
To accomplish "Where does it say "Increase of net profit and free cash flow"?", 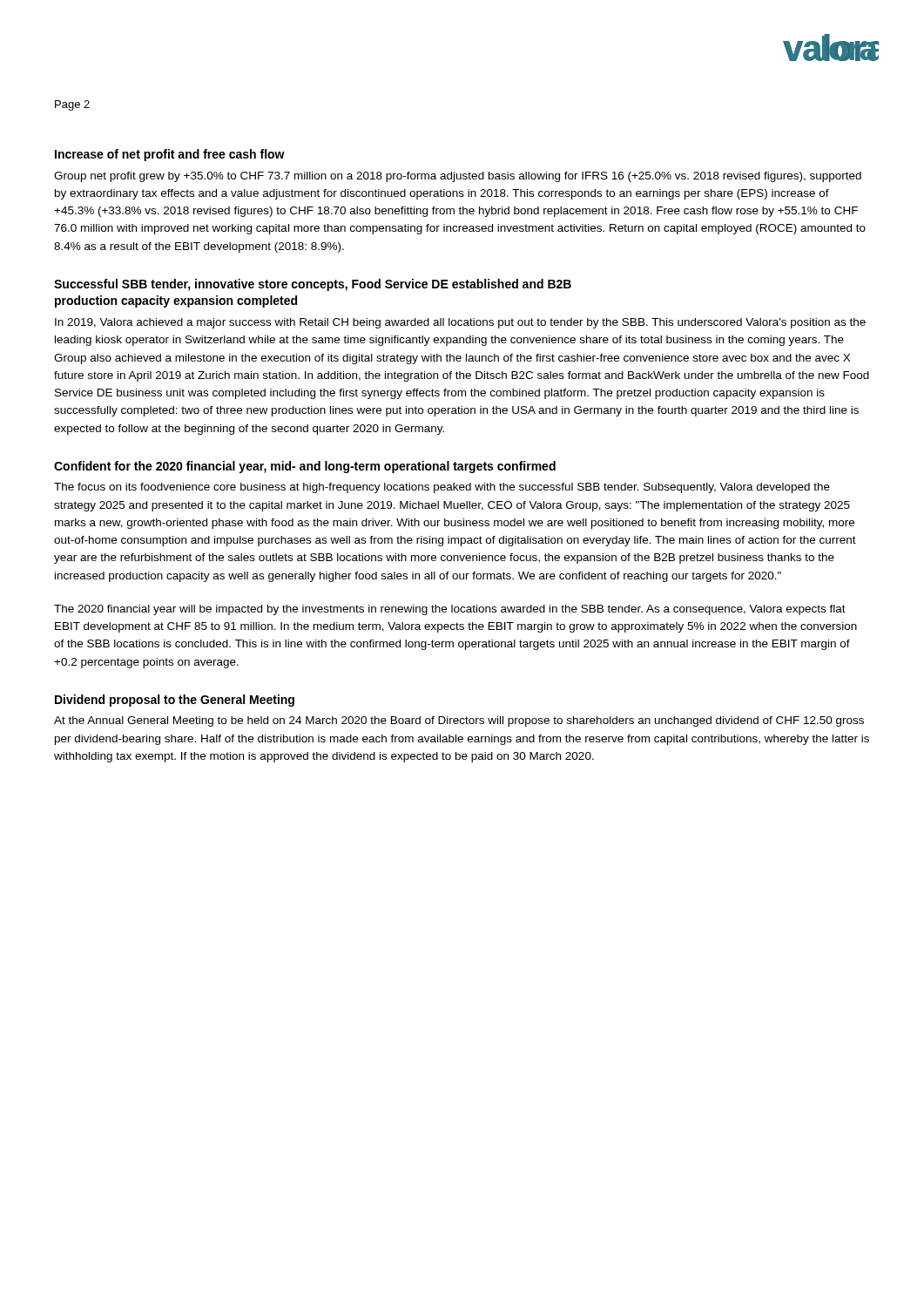I will click(169, 154).
